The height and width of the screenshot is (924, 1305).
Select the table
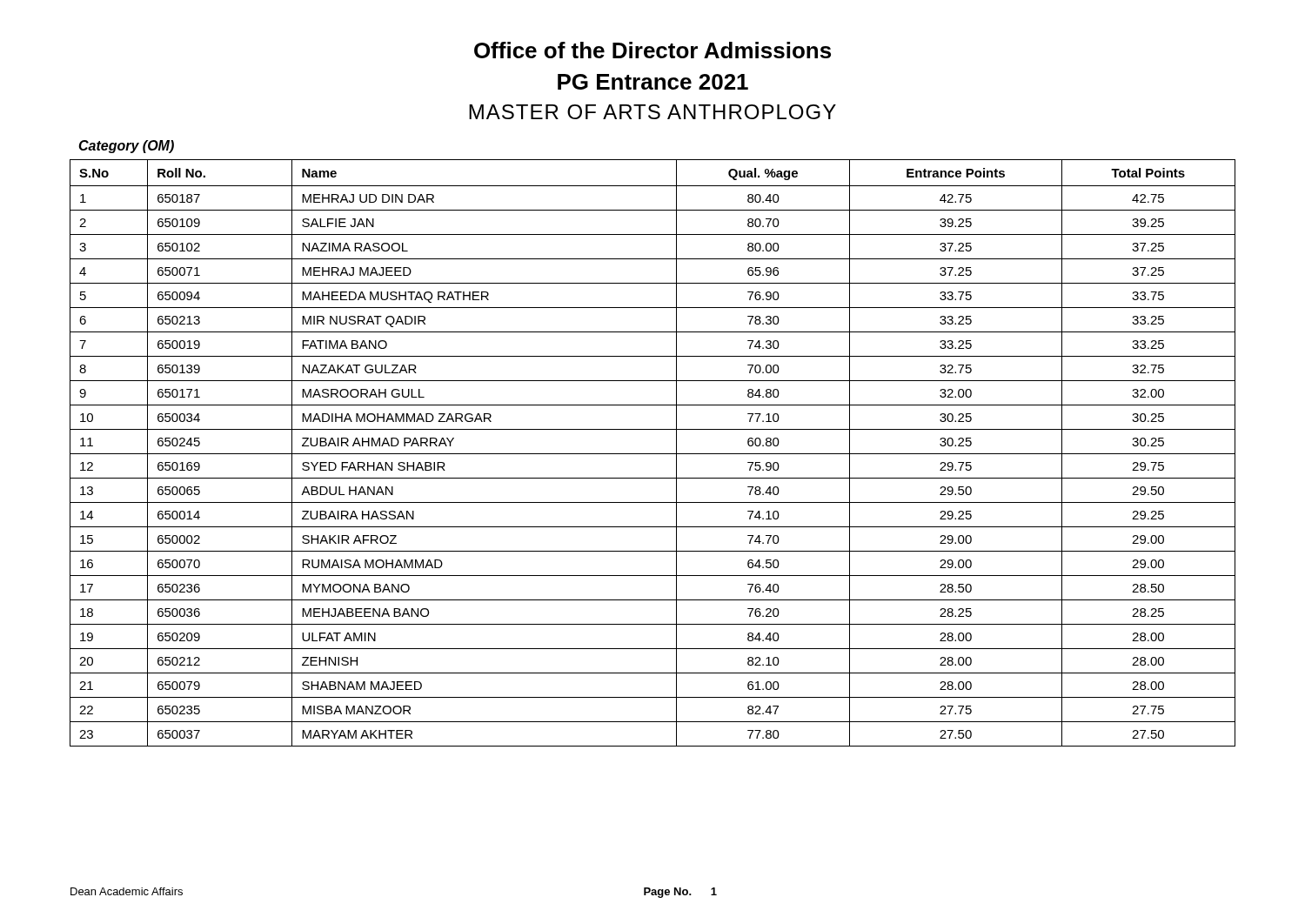point(652,453)
